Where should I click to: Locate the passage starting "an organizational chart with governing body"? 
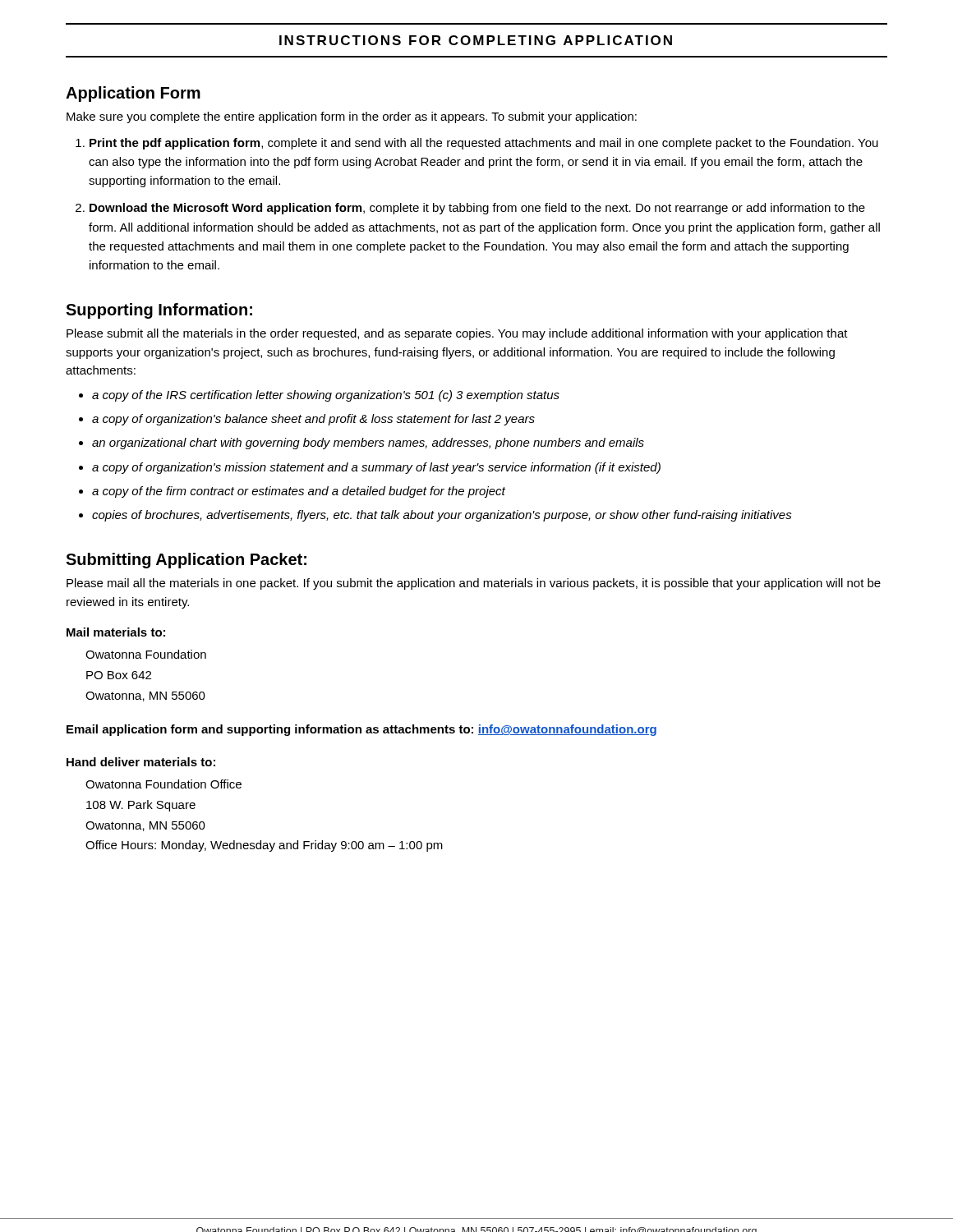click(x=368, y=442)
